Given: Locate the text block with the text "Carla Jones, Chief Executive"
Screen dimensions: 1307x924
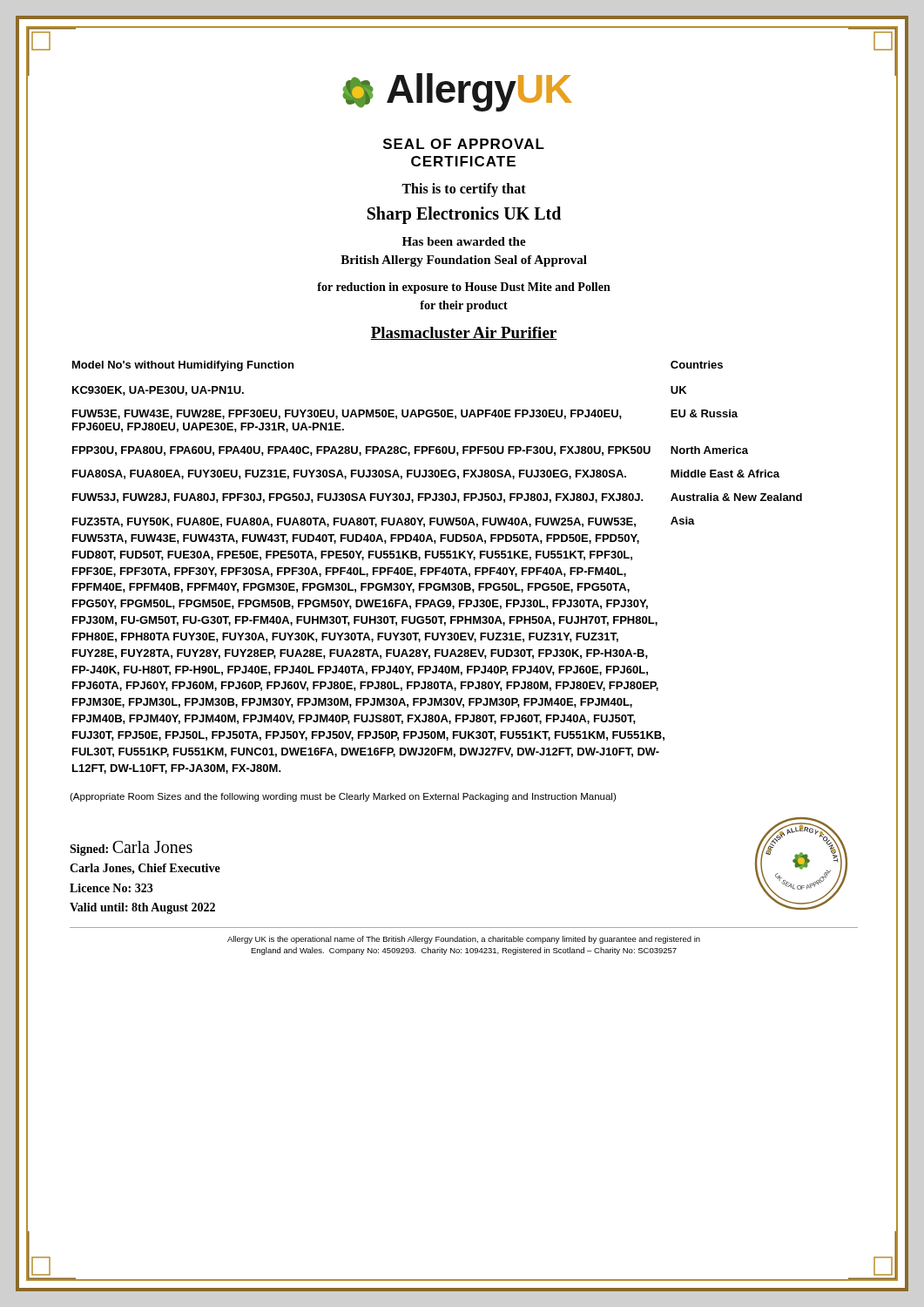Looking at the screenshot, I should [145, 888].
